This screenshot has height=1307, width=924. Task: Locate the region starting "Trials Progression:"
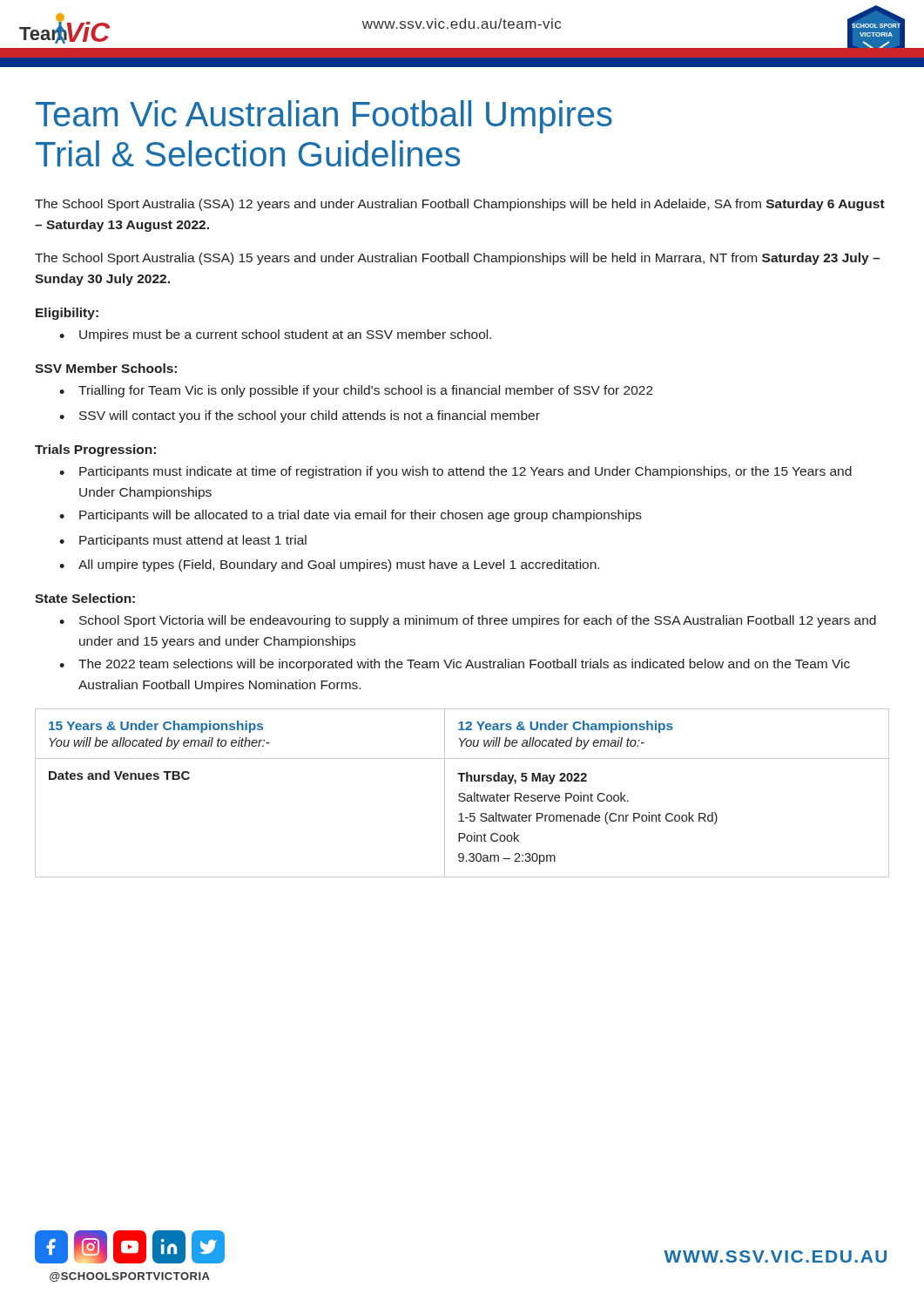(x=96, y=449)
